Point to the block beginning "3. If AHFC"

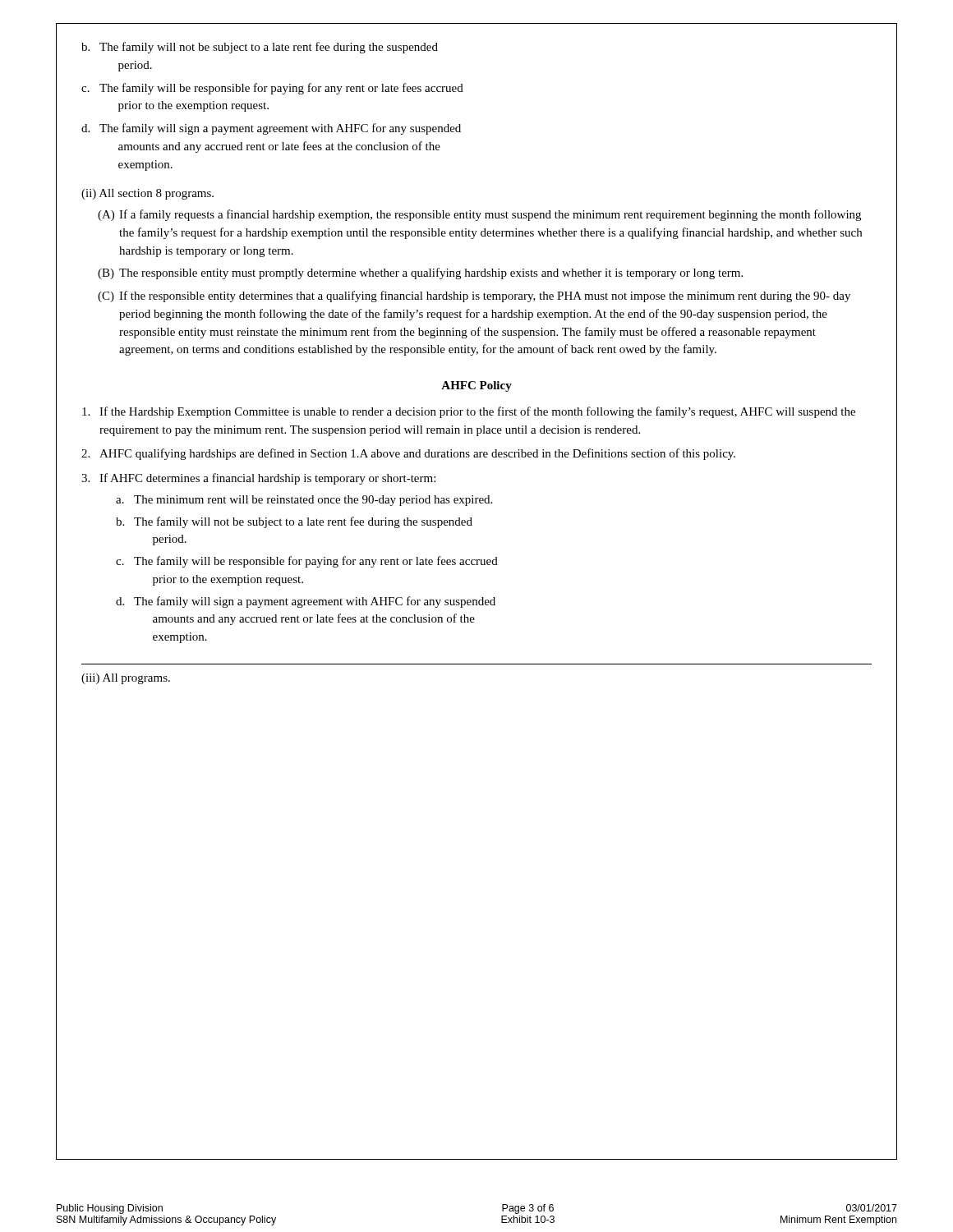[476, 560]
